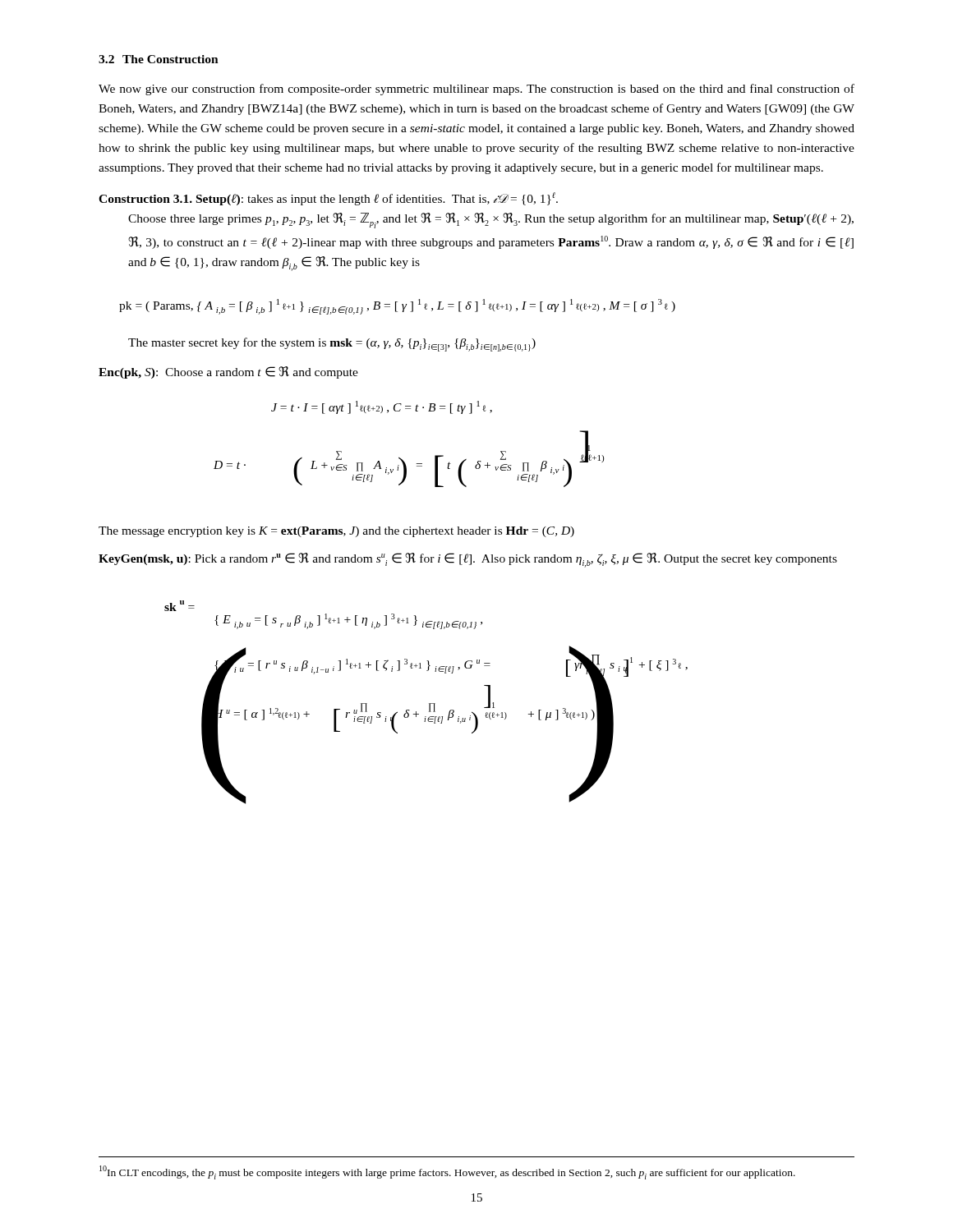Find the passage starting "We now give our construction from"
This screenshot has height=1232, width=953.
476,128
